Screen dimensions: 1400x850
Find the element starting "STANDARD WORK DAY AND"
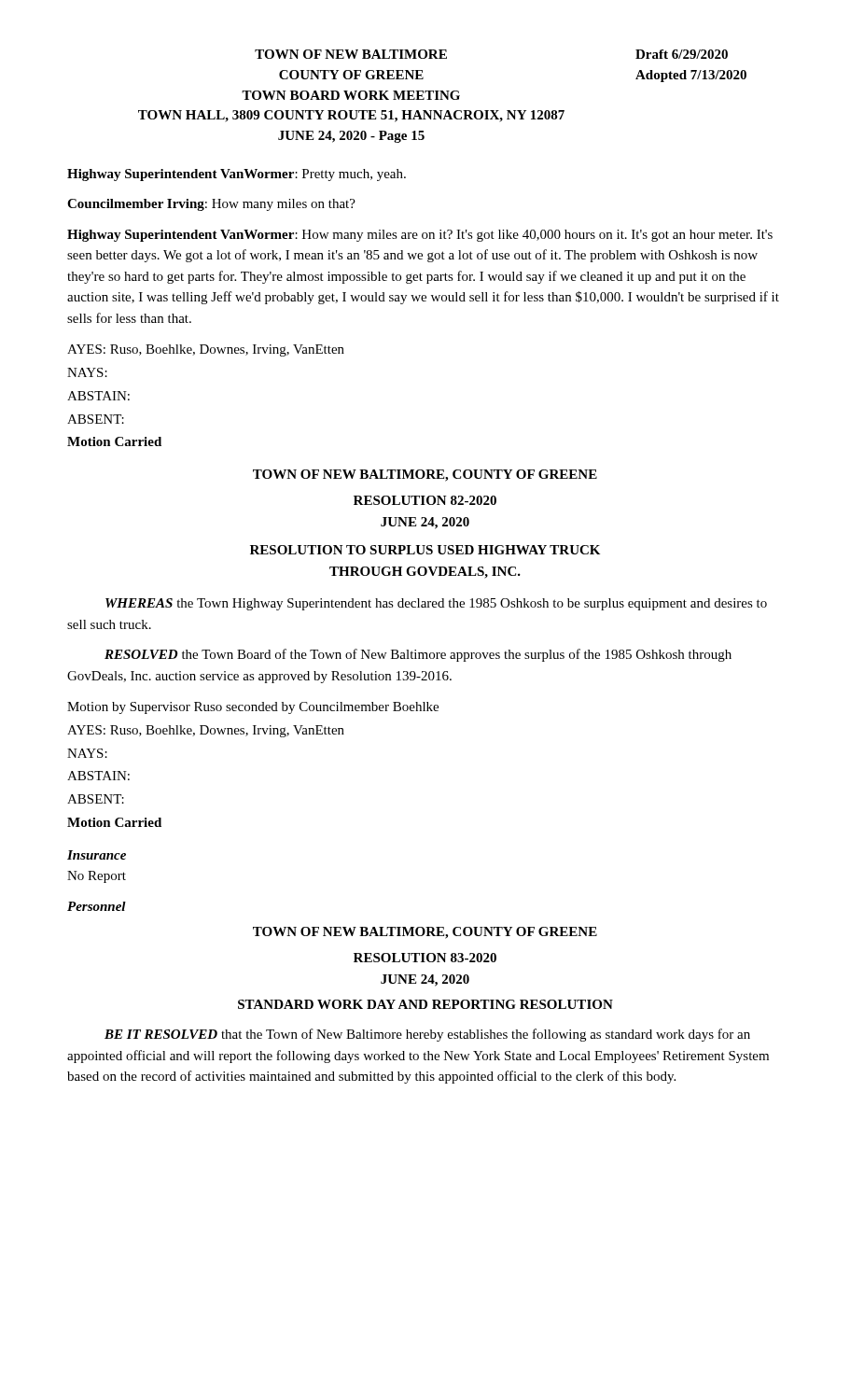coord(425,1004)
